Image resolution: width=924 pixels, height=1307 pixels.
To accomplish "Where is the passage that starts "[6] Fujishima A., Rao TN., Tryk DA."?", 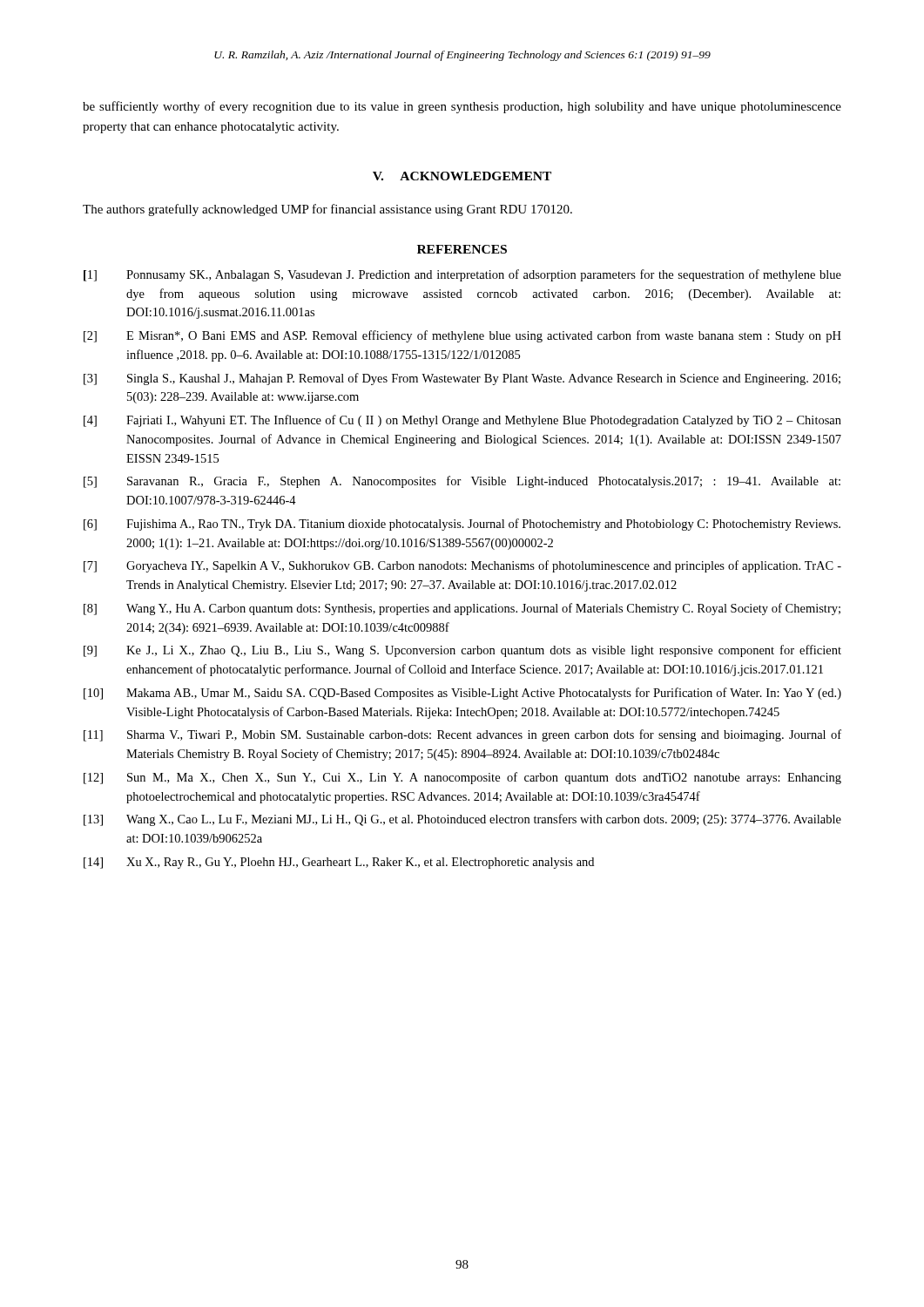I will pyautogui.click(x=462, y=534).
